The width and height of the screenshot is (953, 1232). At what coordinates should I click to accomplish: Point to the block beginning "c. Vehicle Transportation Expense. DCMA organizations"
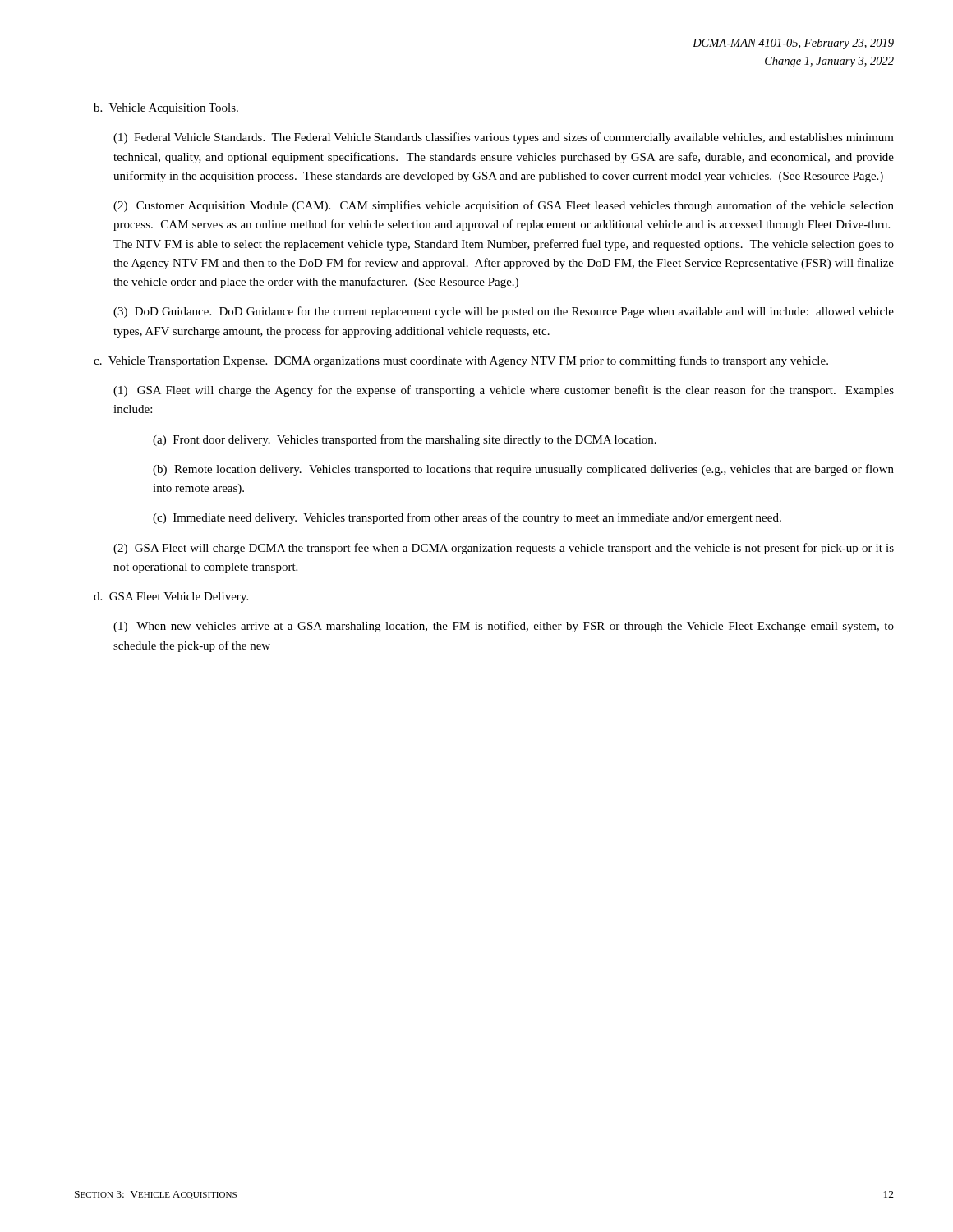click(x=494, y=361)
